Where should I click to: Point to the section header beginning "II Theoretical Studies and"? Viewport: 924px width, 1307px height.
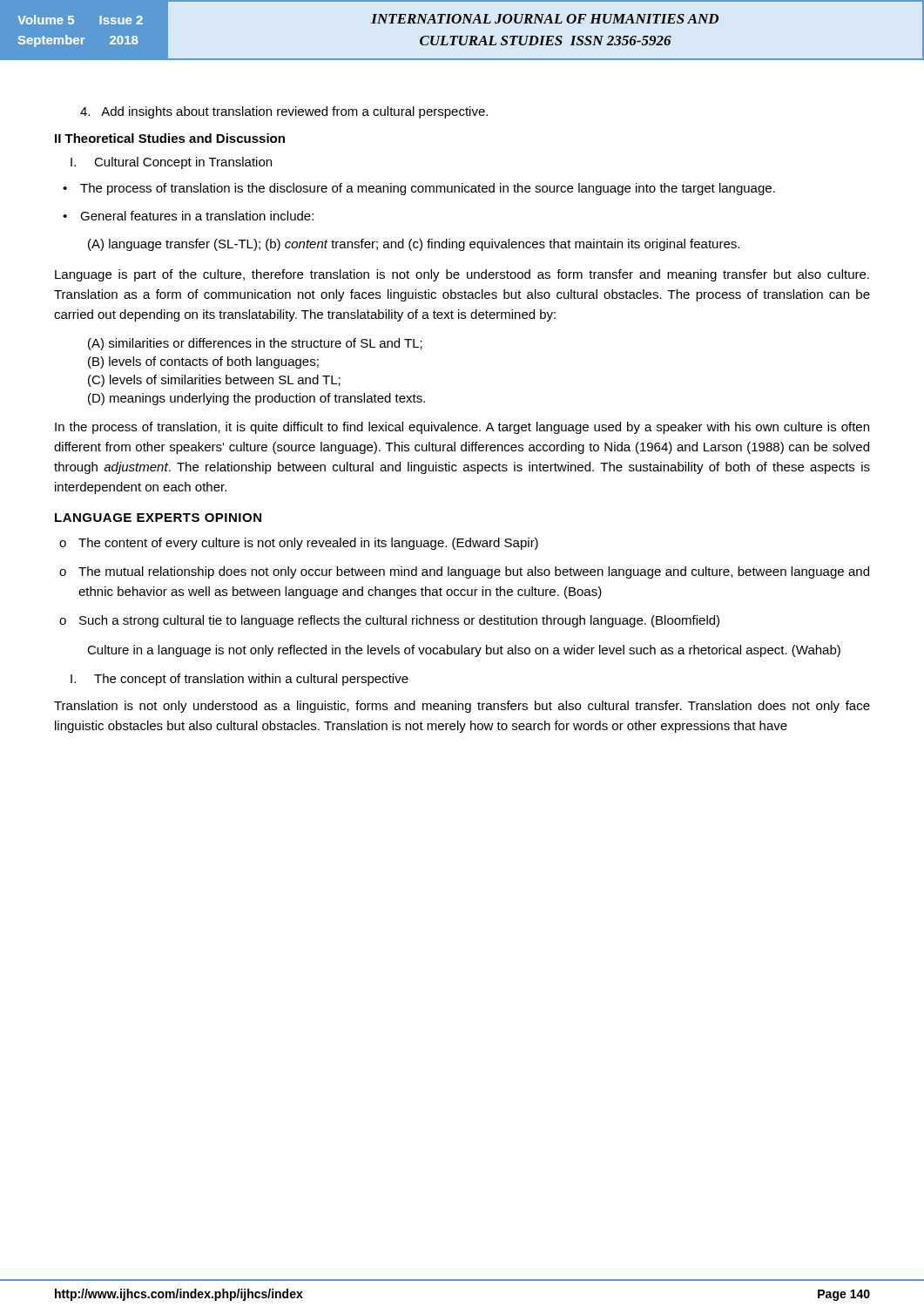[170, 138]
